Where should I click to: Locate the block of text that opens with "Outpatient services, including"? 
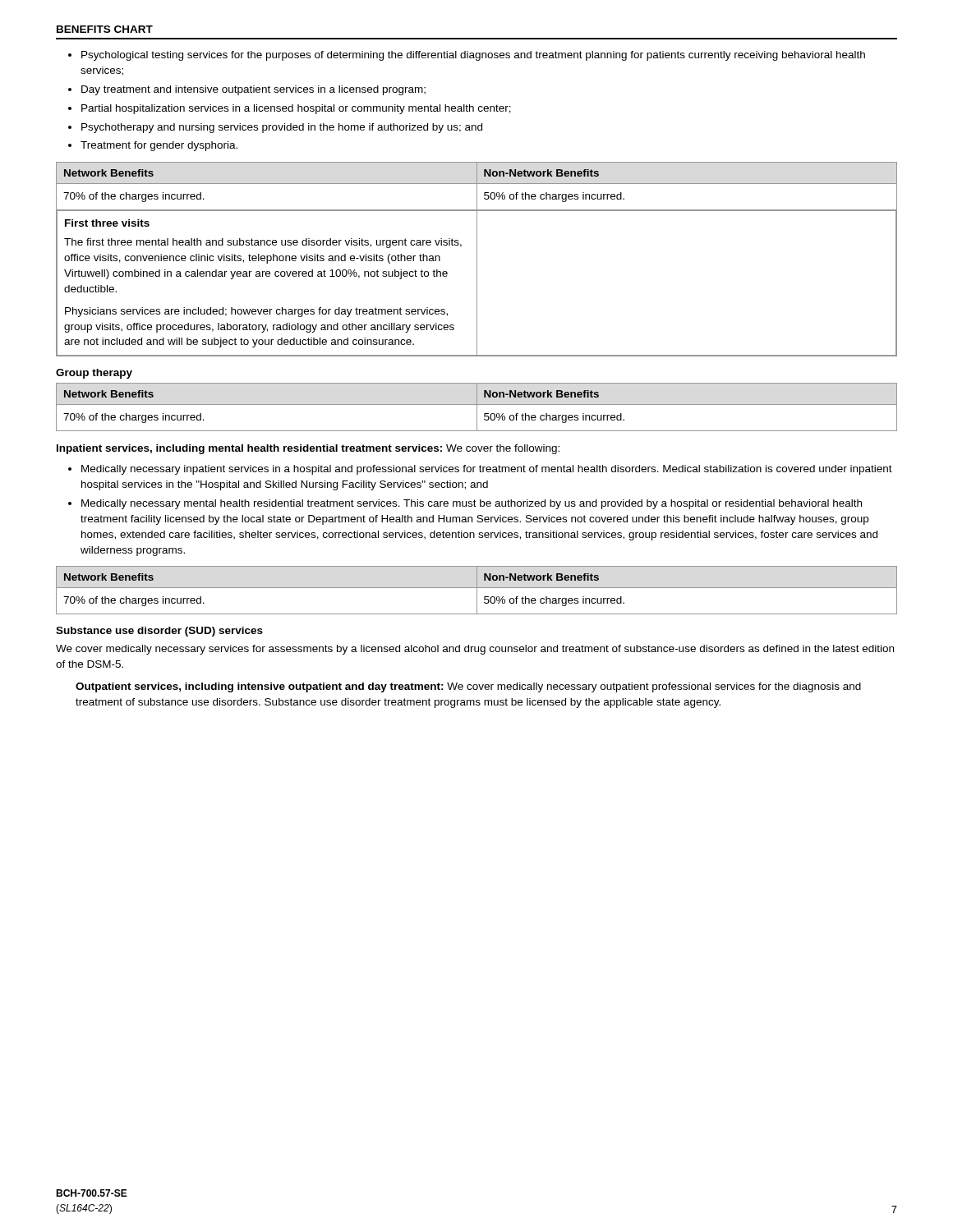pyautogui.click(x=468, y=694)
